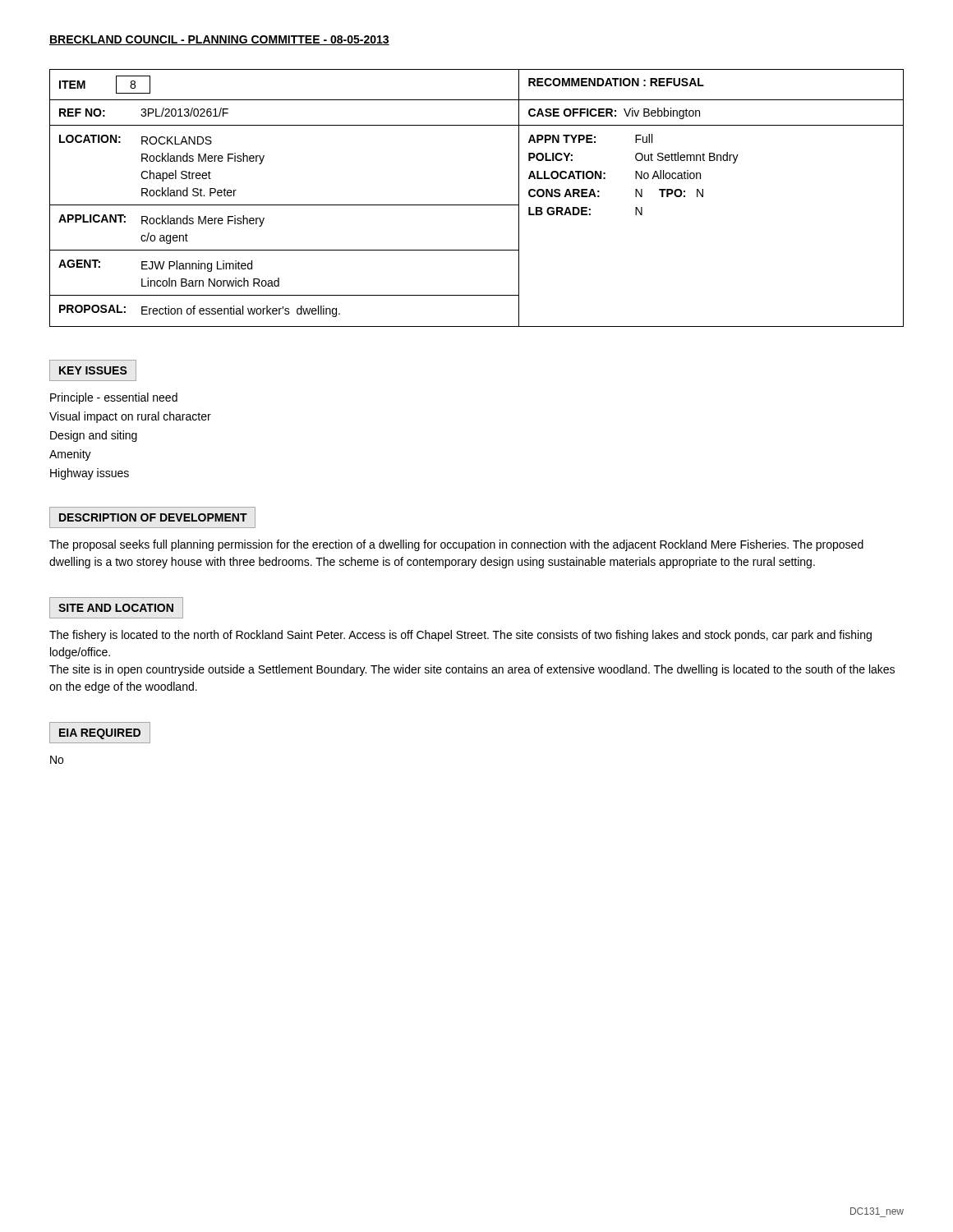This screenshot has height=1232, width=953.
Task: Find "EIA REQUIRED" on this page
Action: (100, 733)
